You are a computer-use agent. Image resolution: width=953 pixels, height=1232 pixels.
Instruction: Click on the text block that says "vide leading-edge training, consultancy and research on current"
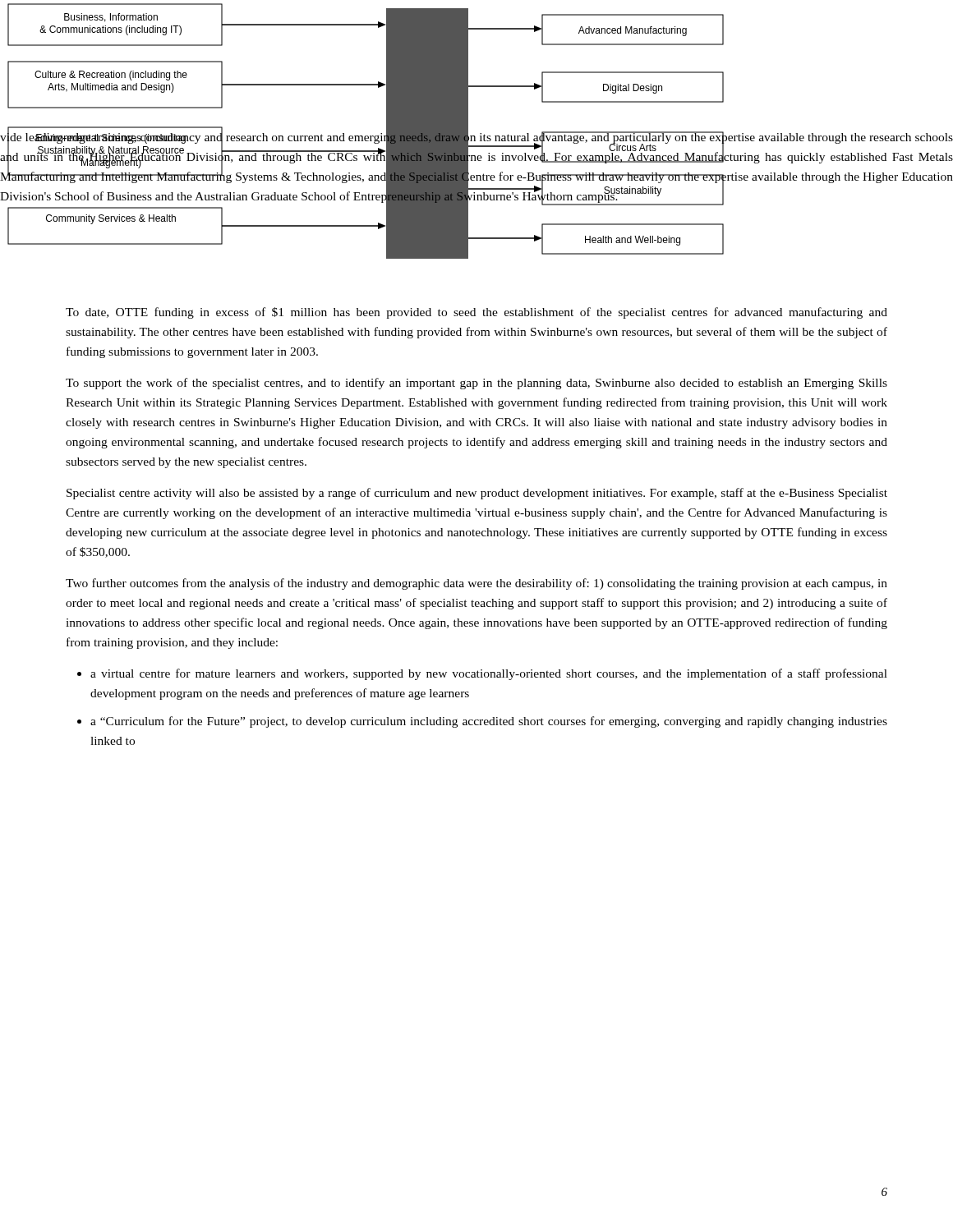coord(476,167)
